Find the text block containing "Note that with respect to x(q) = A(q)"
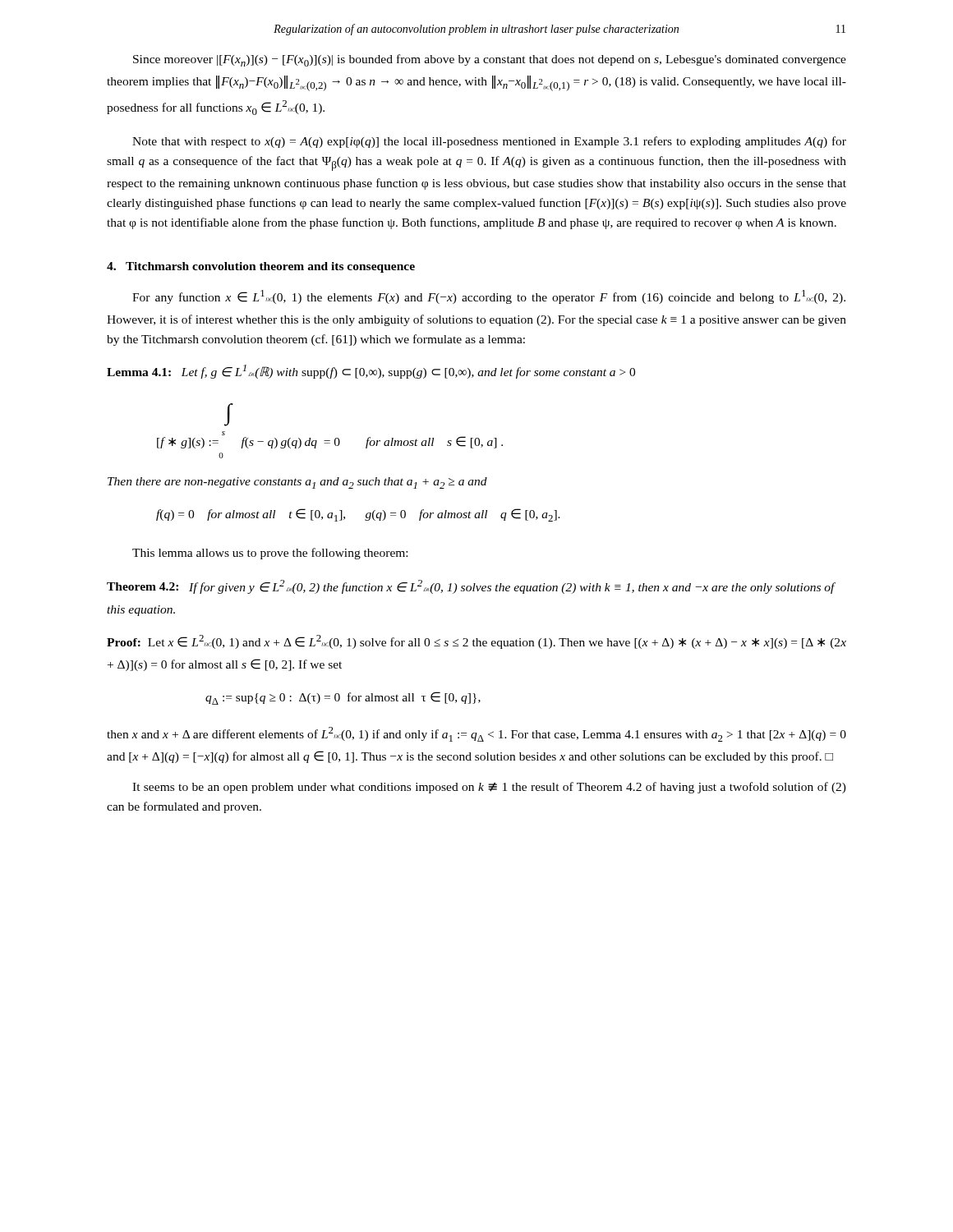The height and width of the screenshot is (1232, 953). coord(476,182)
